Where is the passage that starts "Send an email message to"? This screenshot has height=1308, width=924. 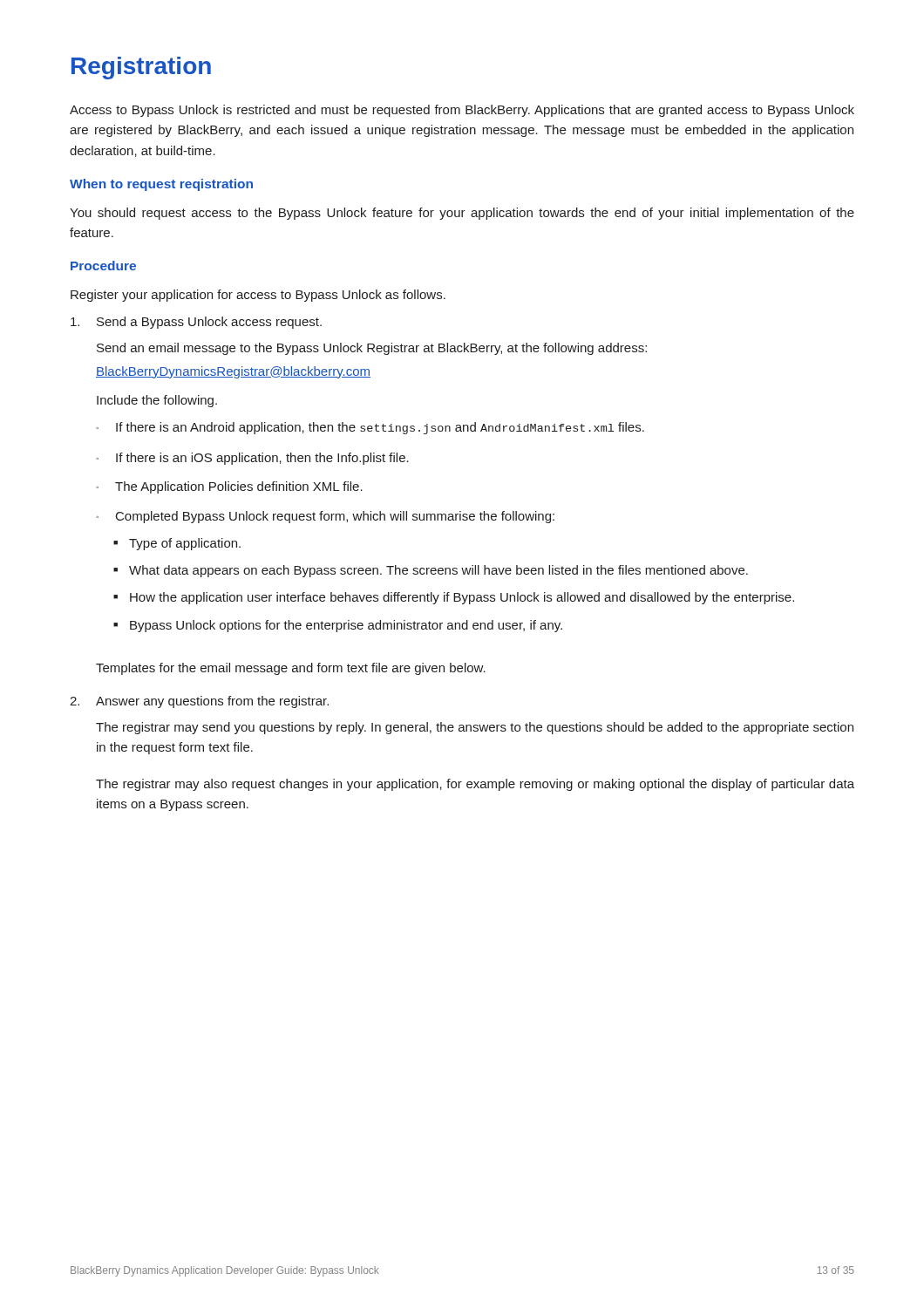(372, 349)
